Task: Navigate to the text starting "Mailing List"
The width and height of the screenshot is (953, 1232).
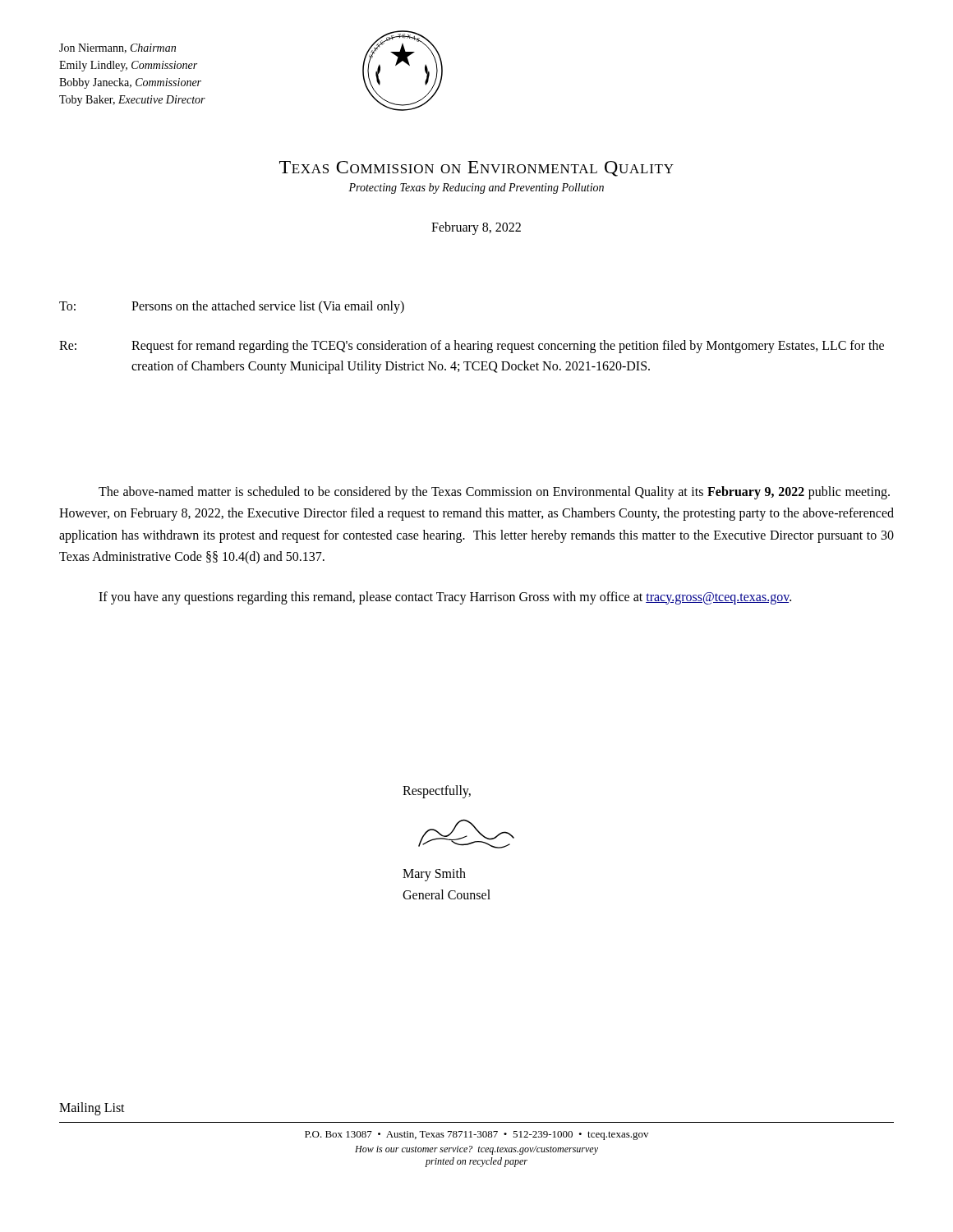Action: (92, 1108)
